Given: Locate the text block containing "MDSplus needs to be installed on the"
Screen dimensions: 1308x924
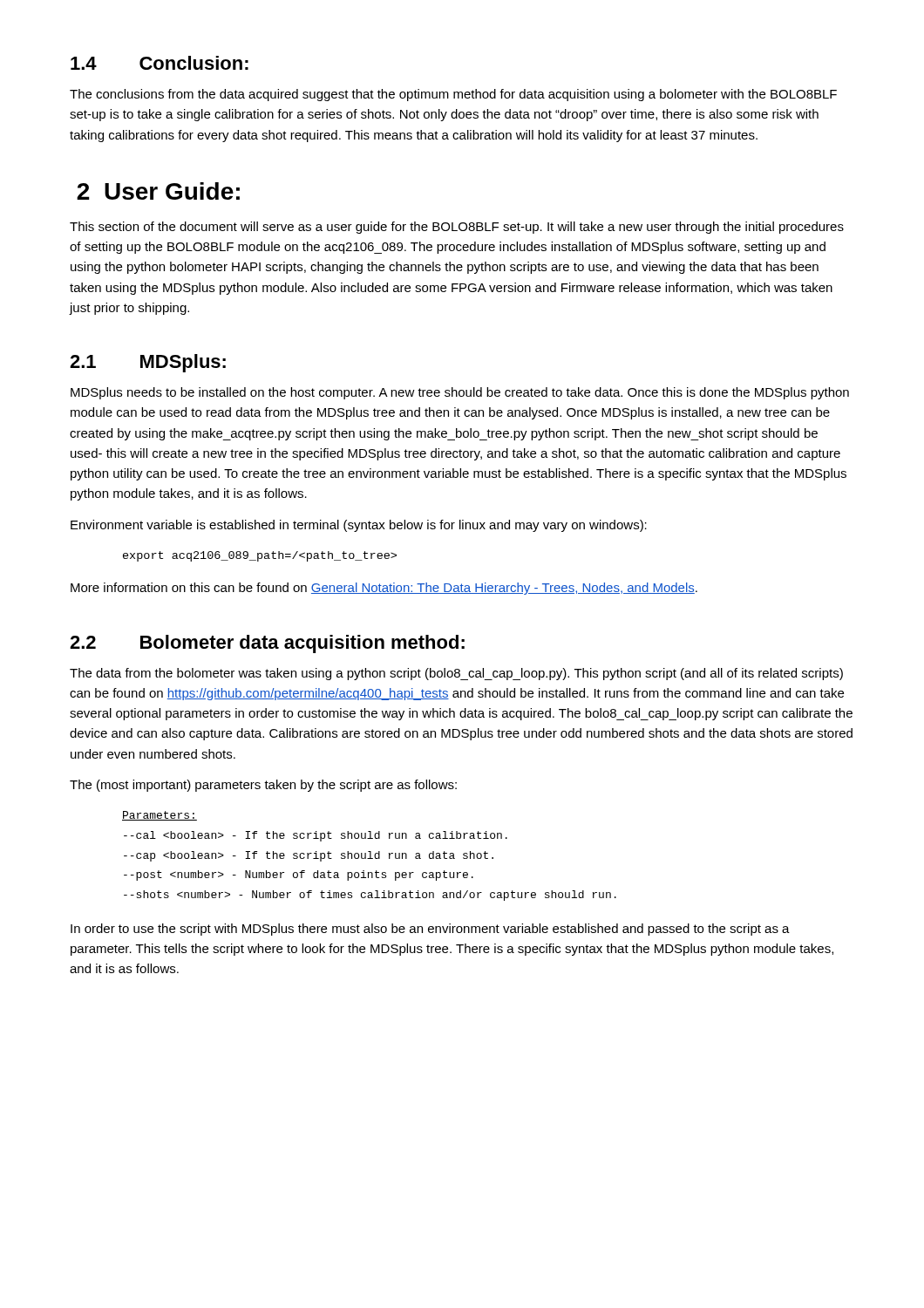Looking at the screenshot, I should coord(460,443).
